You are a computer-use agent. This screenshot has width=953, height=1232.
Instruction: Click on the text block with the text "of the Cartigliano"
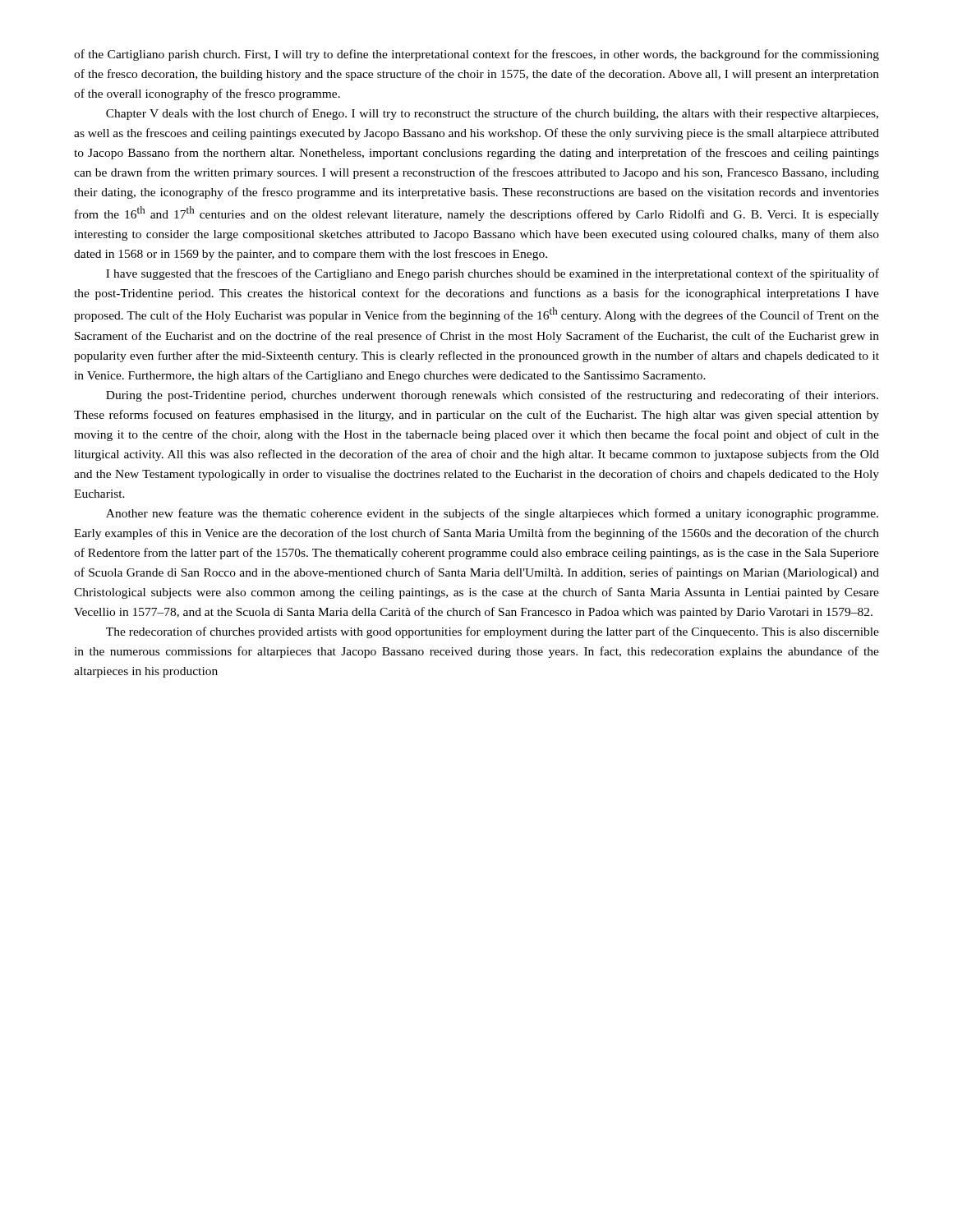[x=476, y=363]
